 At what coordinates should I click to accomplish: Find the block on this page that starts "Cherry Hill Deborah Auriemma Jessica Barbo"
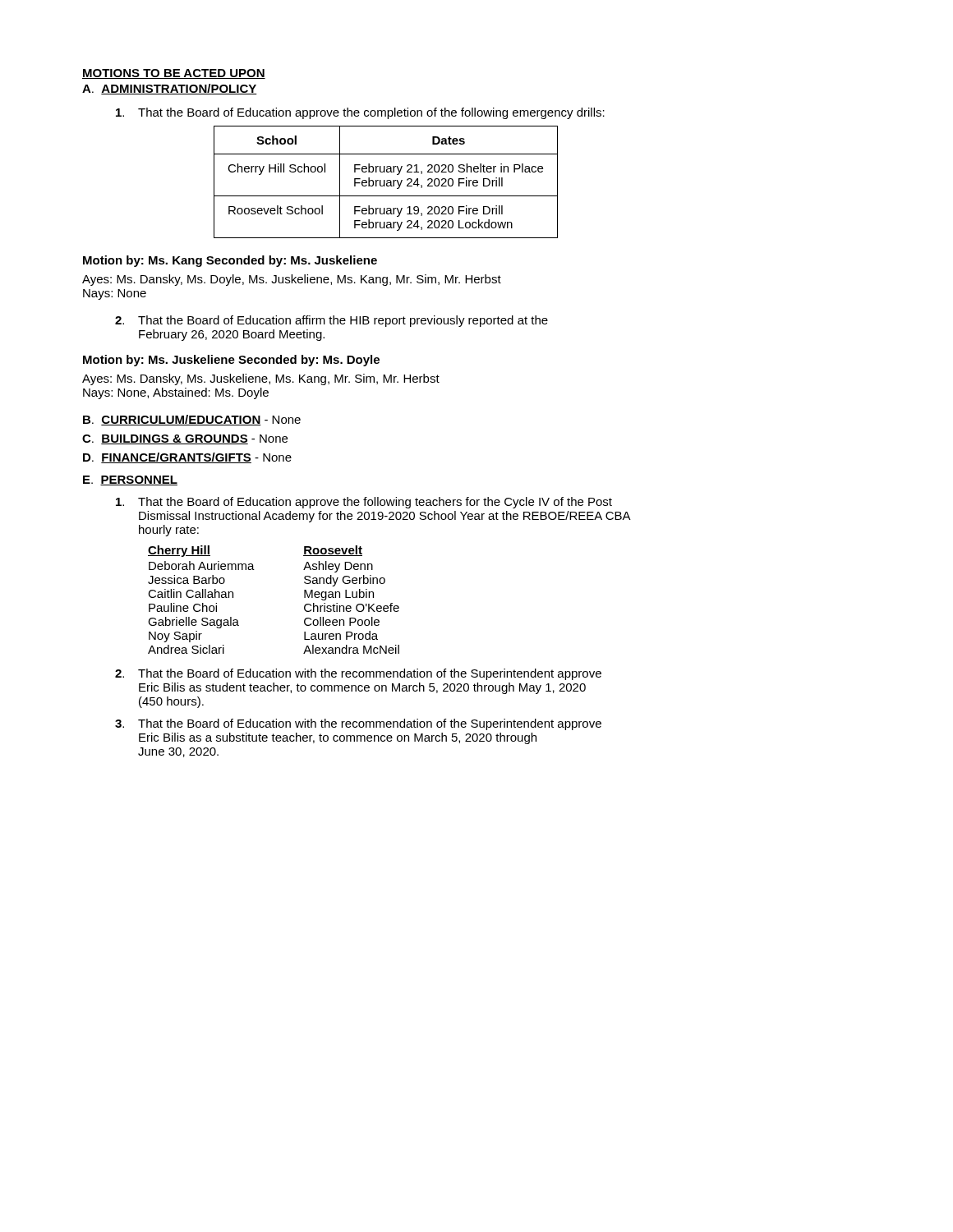(179, 551)
